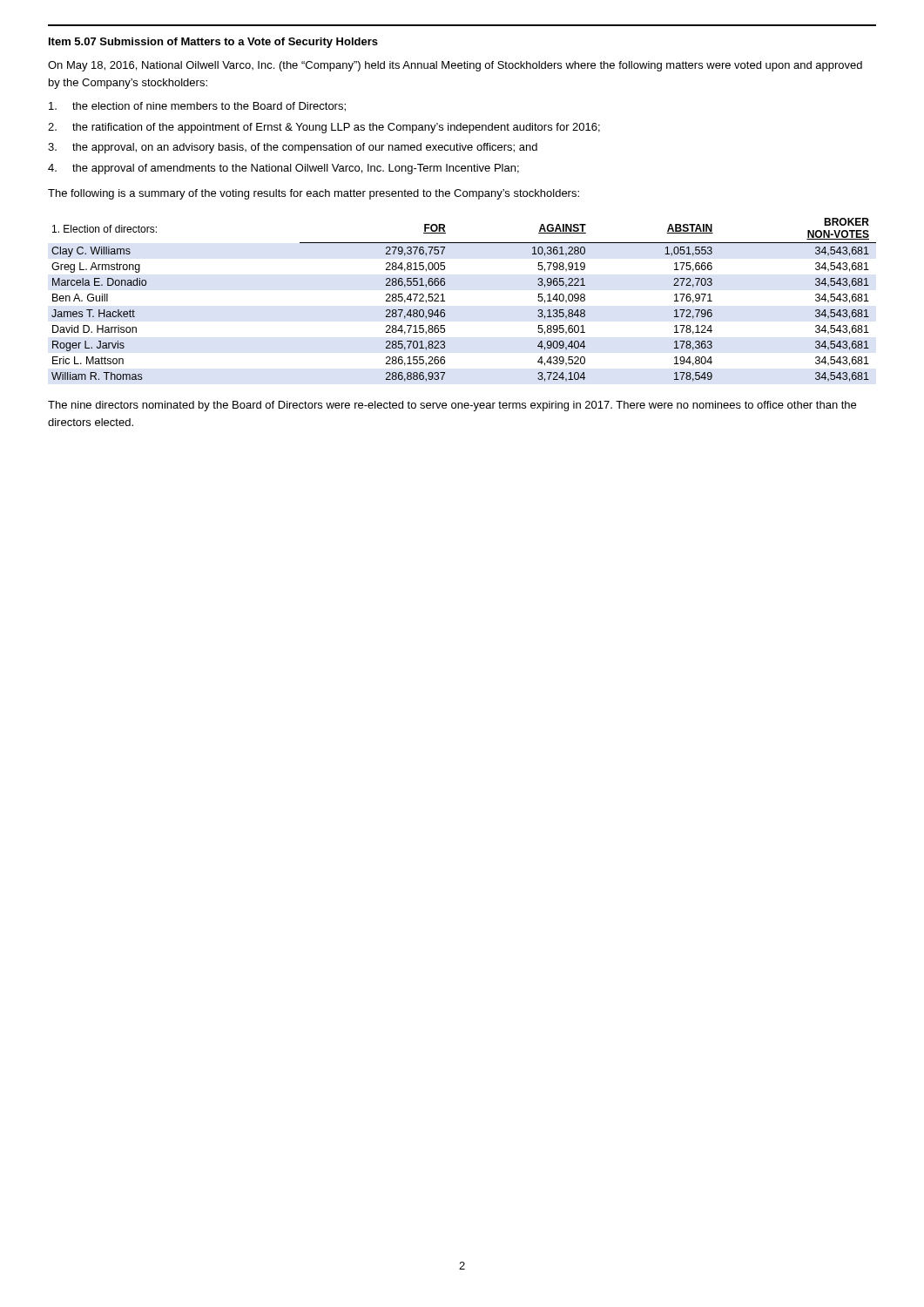Point to the block beginning "The nine directors nominated by the Board"
This screenshot has width=924, height=1307.
tap(452, 414)
